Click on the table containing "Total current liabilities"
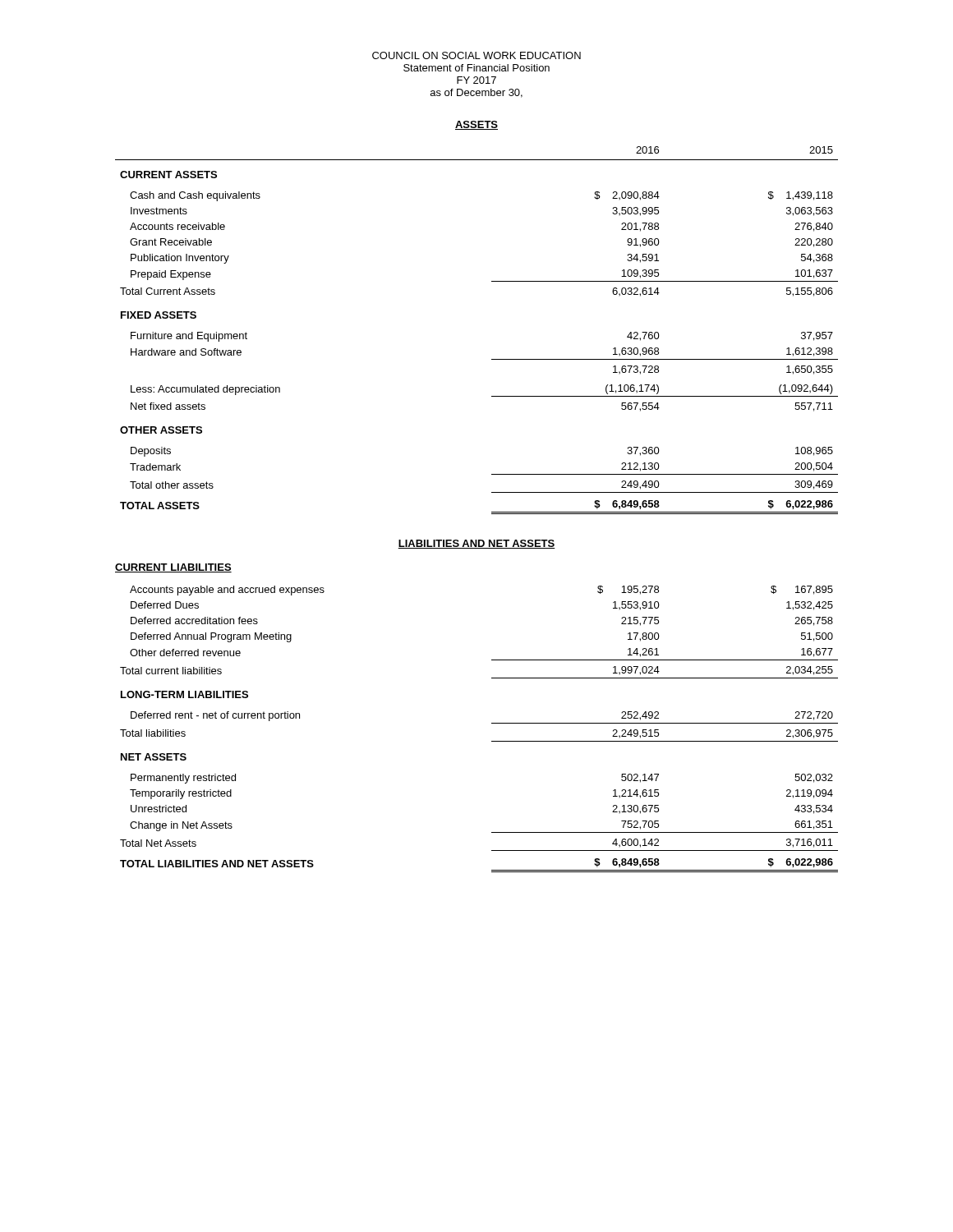This screenshot has height=1232, width=953. tap(476, 726)
